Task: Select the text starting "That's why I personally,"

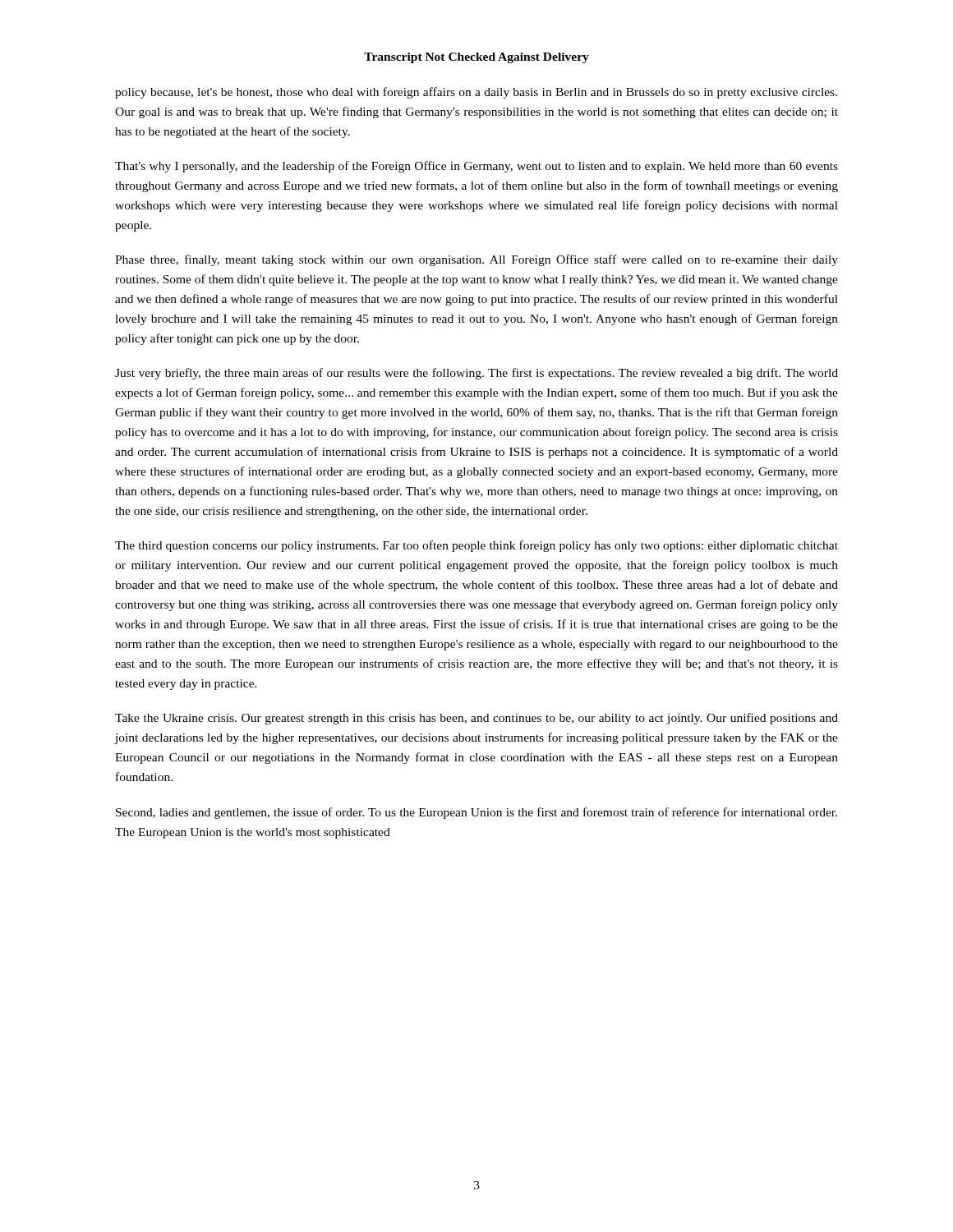Action: pos(476,195)
